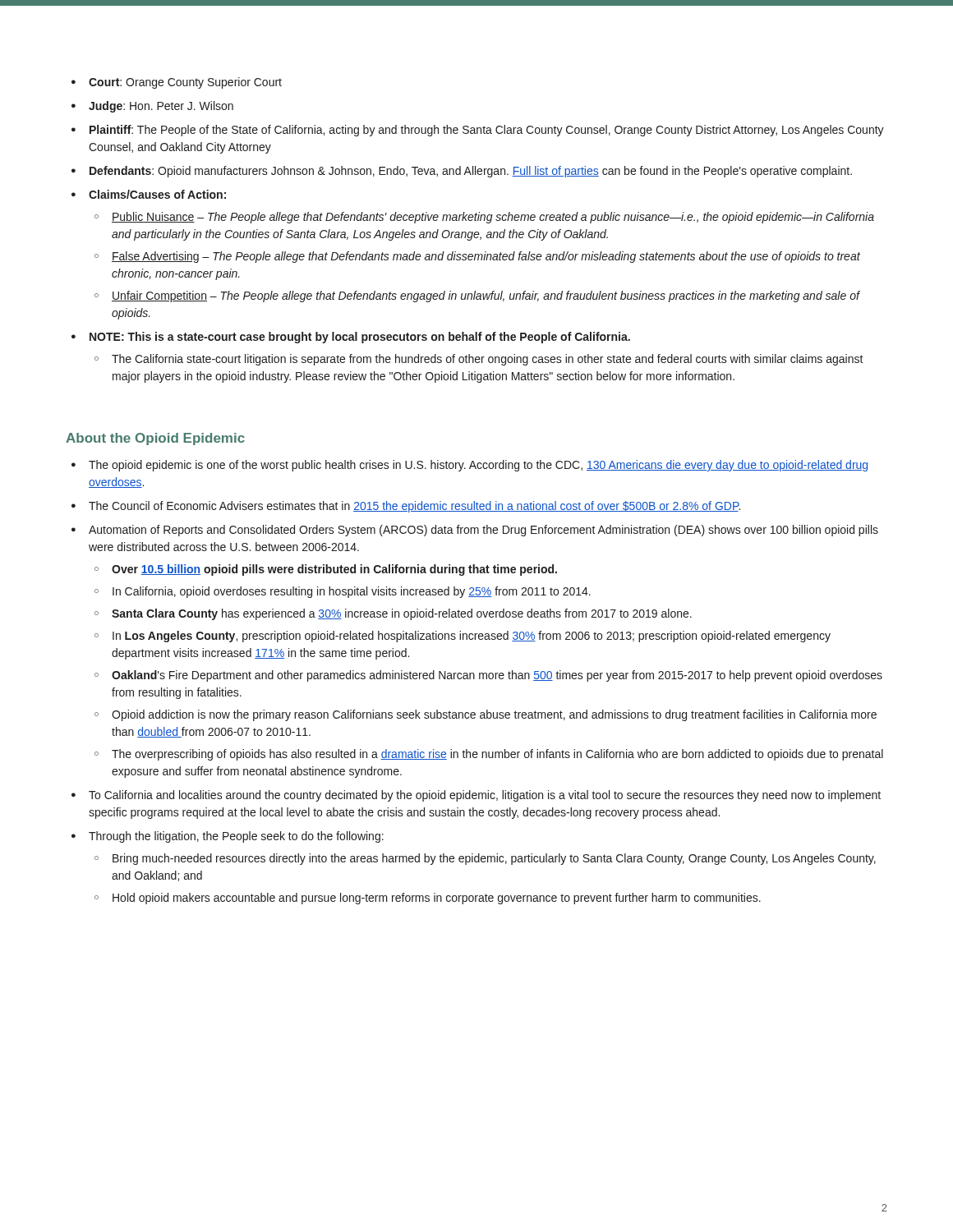Image resolution: width=953 pixels, height=1232 pixels.
Task: Click on the list item that says "Oakland's Fire Department and other paramedics administered Narcan"
Action: (497, 684)
